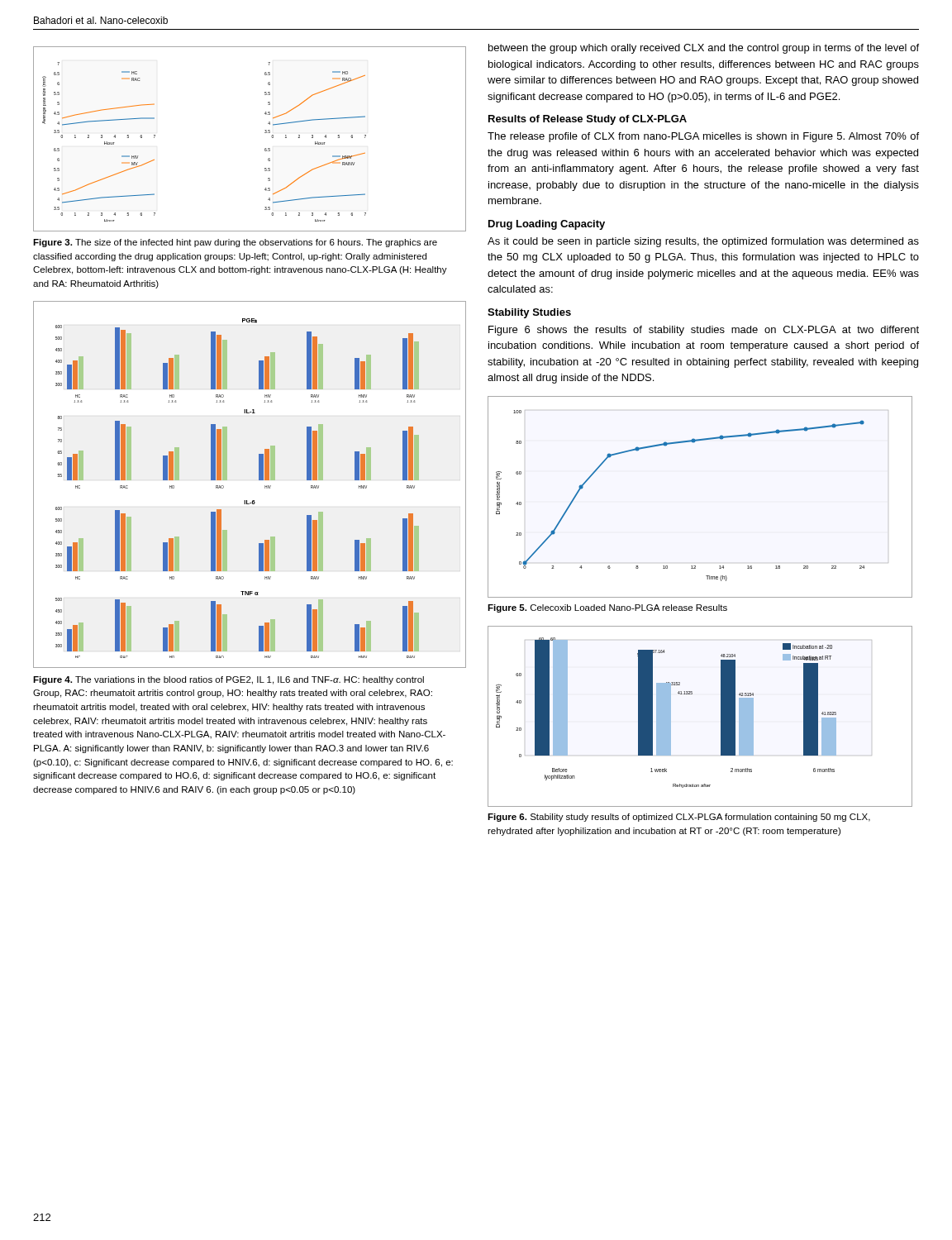Find the element starting "Figure 5. Celecoxib"

click(x=608, y=607)
